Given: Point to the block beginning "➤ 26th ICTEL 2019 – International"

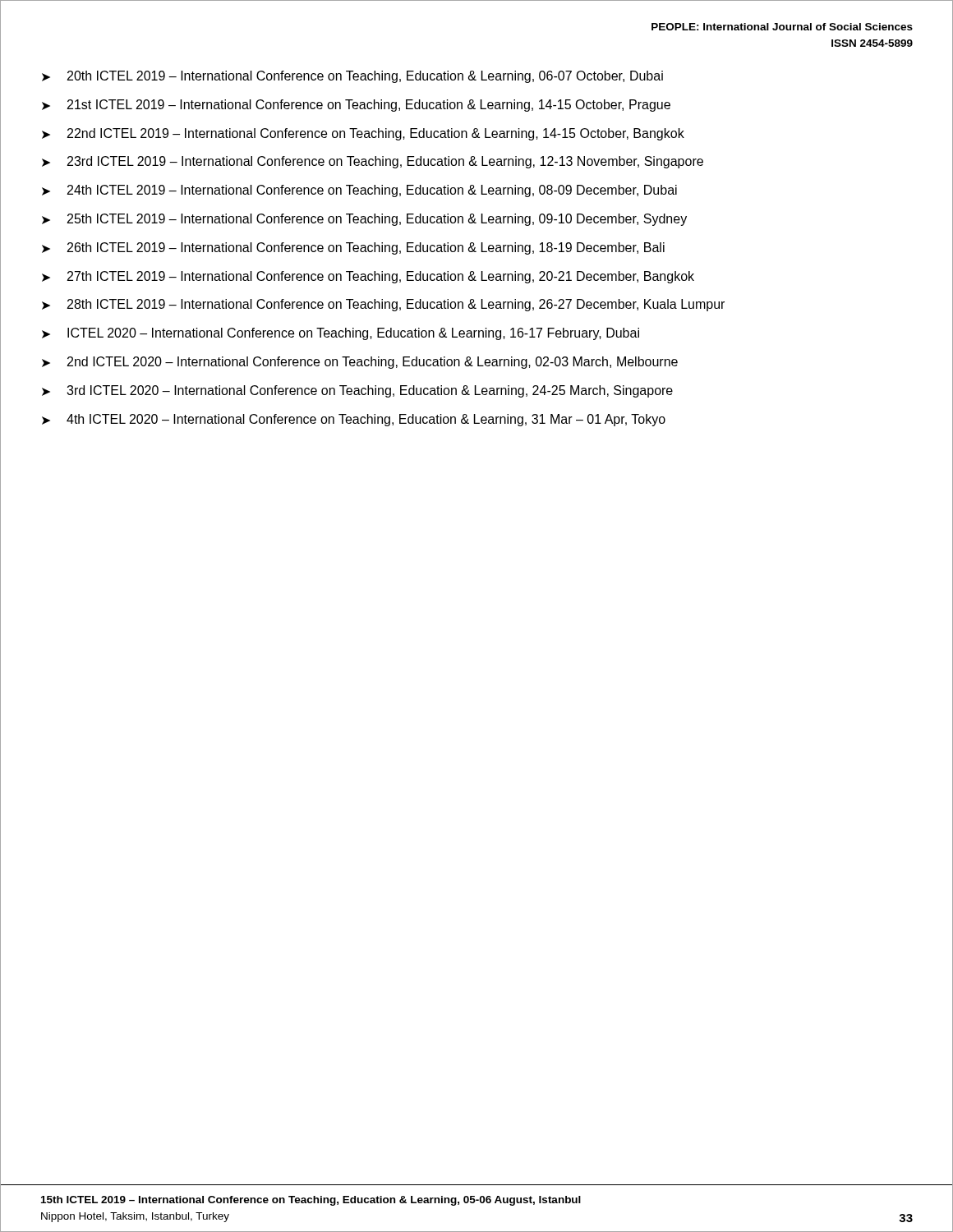Looking at the screenshot, I should tap(476, 252).
